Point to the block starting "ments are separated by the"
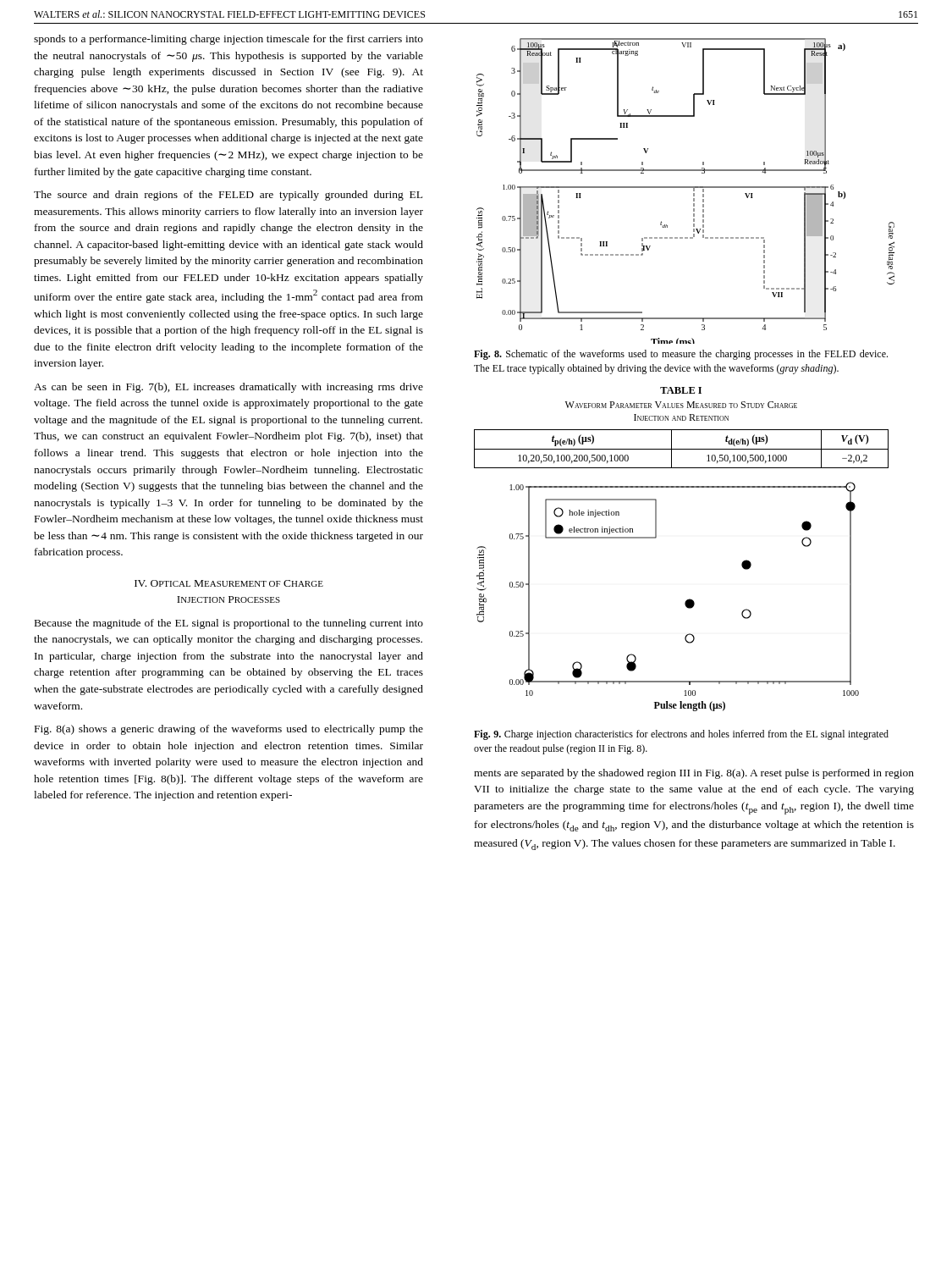This screenshot has height=1270, width=952. (x=694, y=809)
